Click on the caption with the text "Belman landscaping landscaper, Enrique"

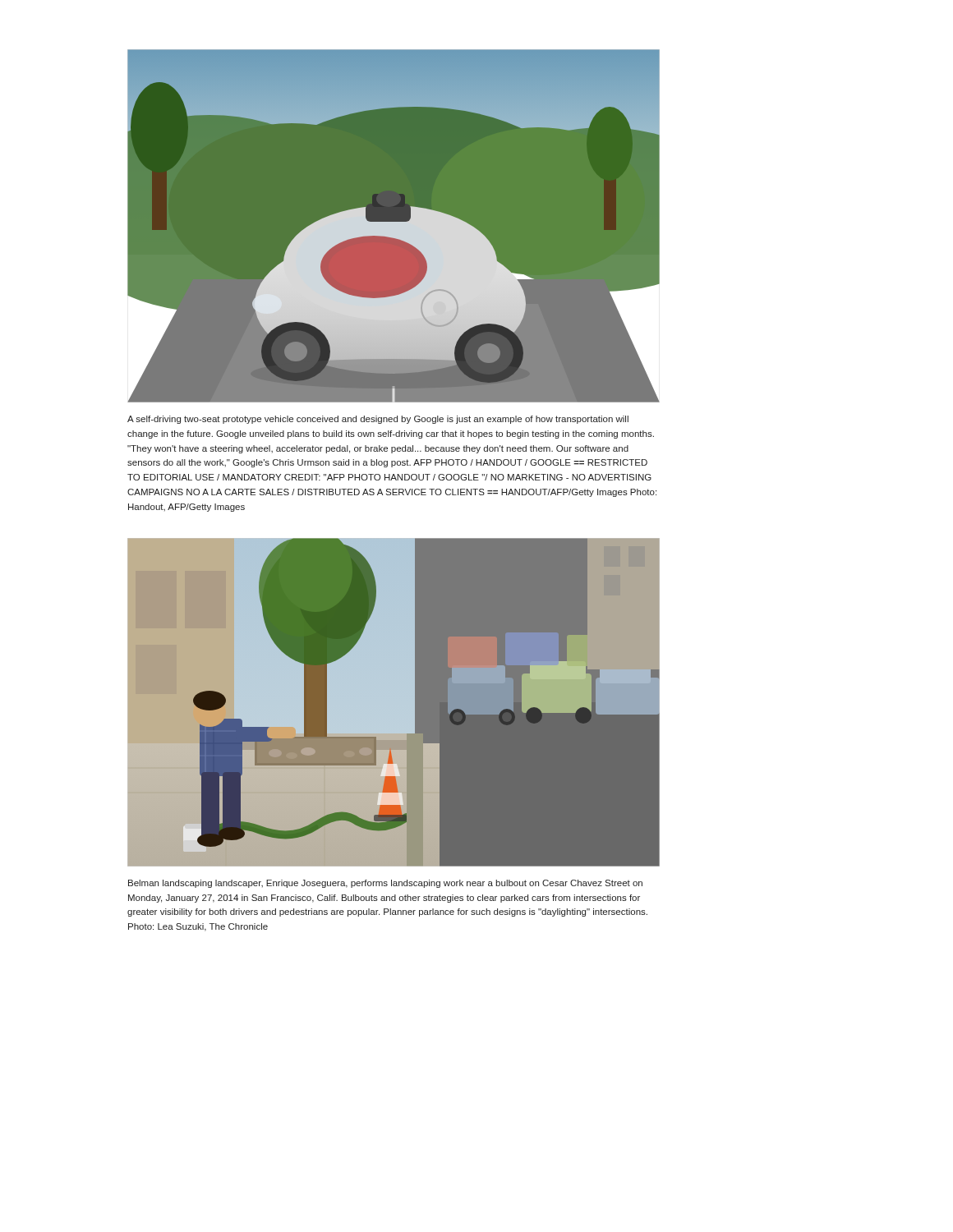(x=388, y=905)
